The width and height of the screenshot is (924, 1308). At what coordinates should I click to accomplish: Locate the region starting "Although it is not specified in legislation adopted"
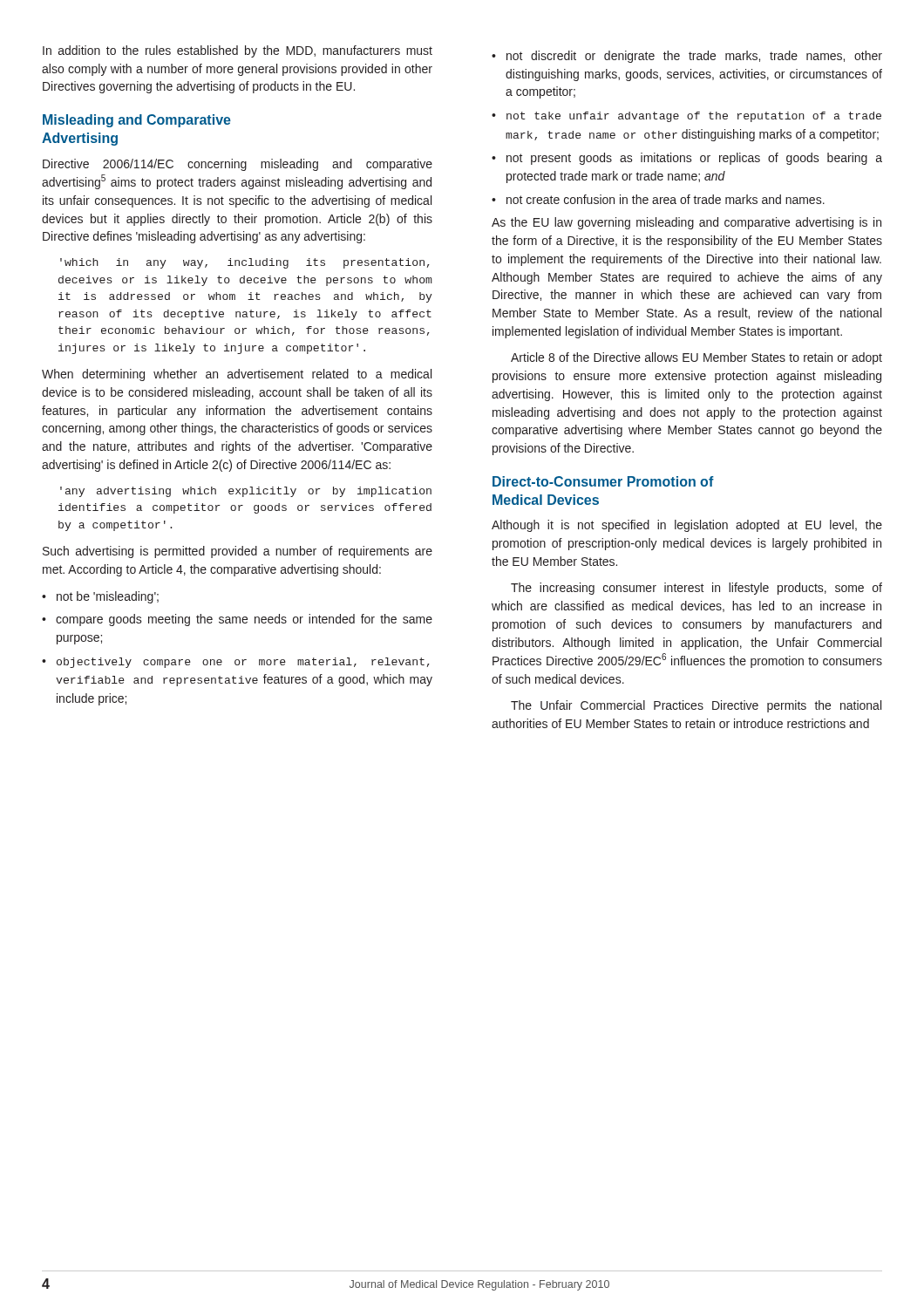tap(687, 625)
